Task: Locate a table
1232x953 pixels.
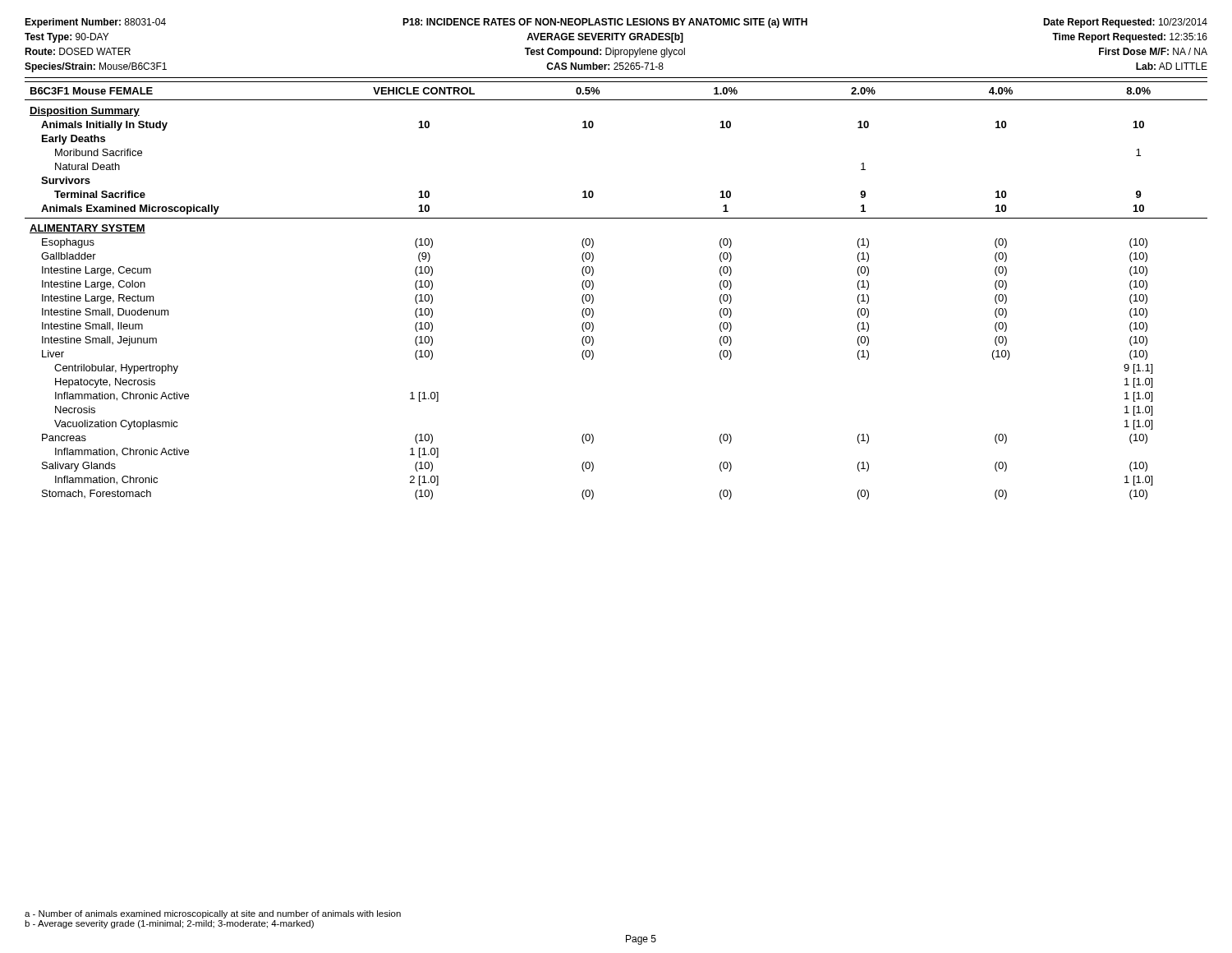Action: (616, 291)
